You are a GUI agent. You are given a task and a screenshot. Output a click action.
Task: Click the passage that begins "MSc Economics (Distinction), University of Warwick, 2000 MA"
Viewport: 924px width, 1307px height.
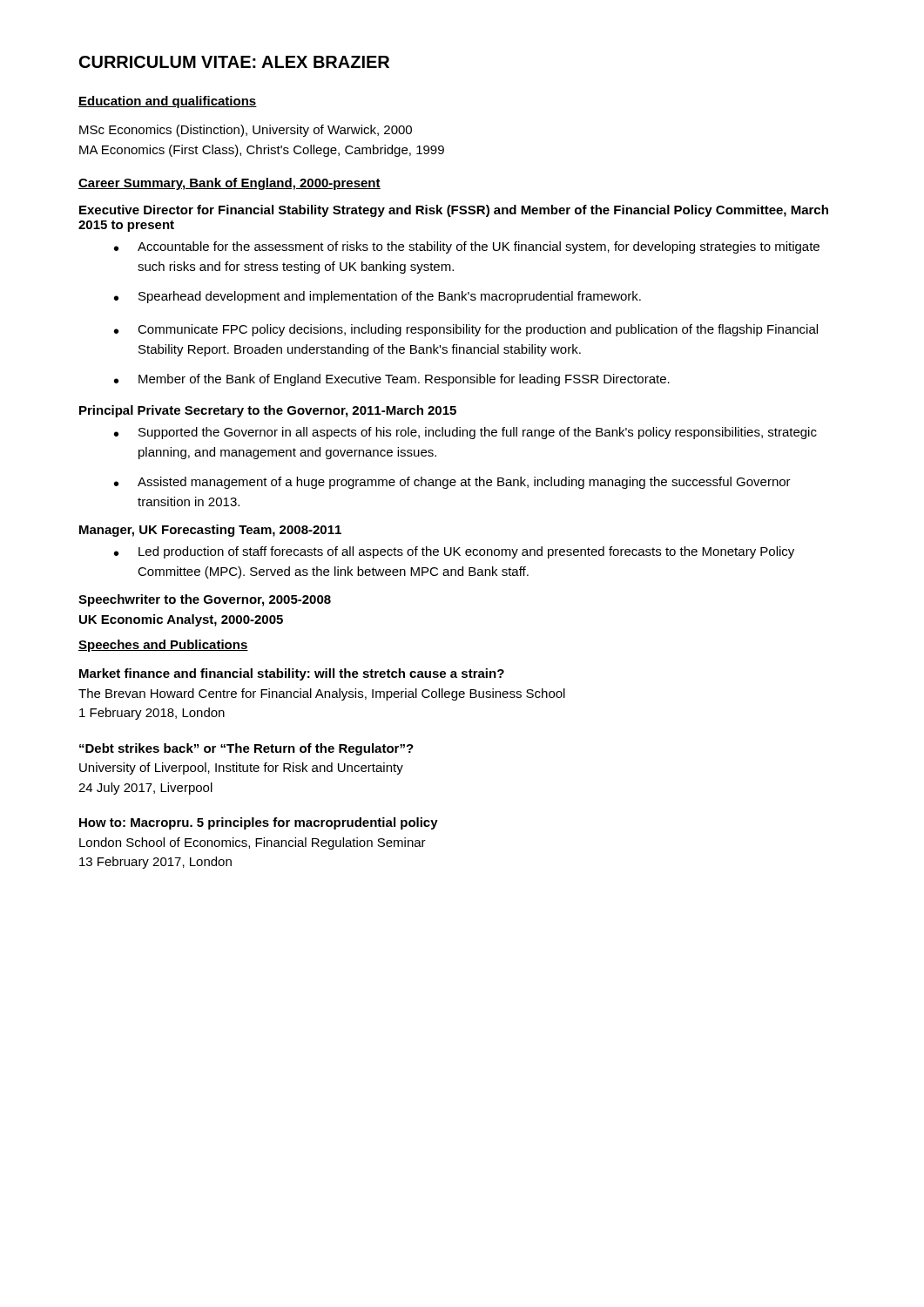point(261,139)
